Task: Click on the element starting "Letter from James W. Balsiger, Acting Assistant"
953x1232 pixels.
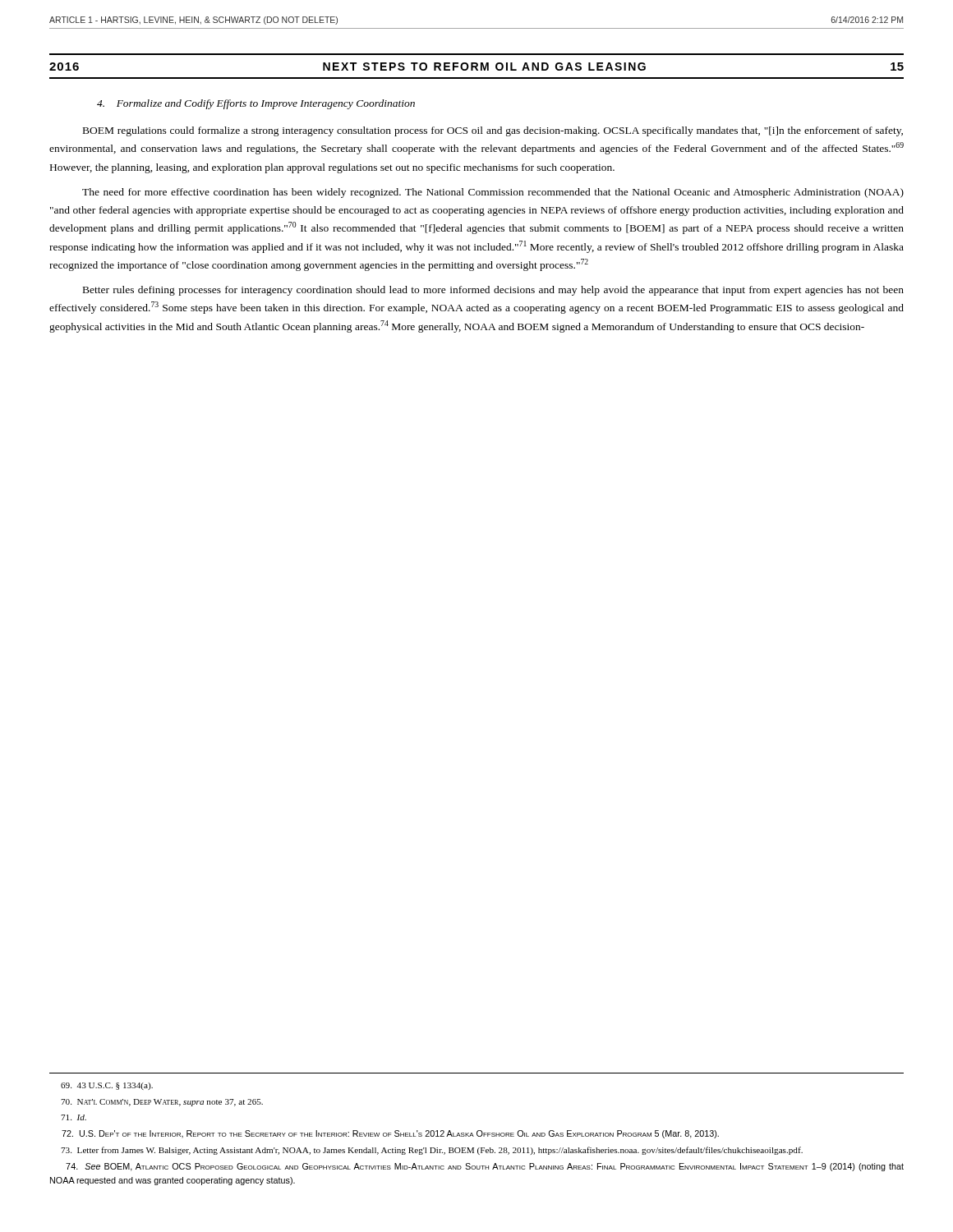Action: [426, 1150]
